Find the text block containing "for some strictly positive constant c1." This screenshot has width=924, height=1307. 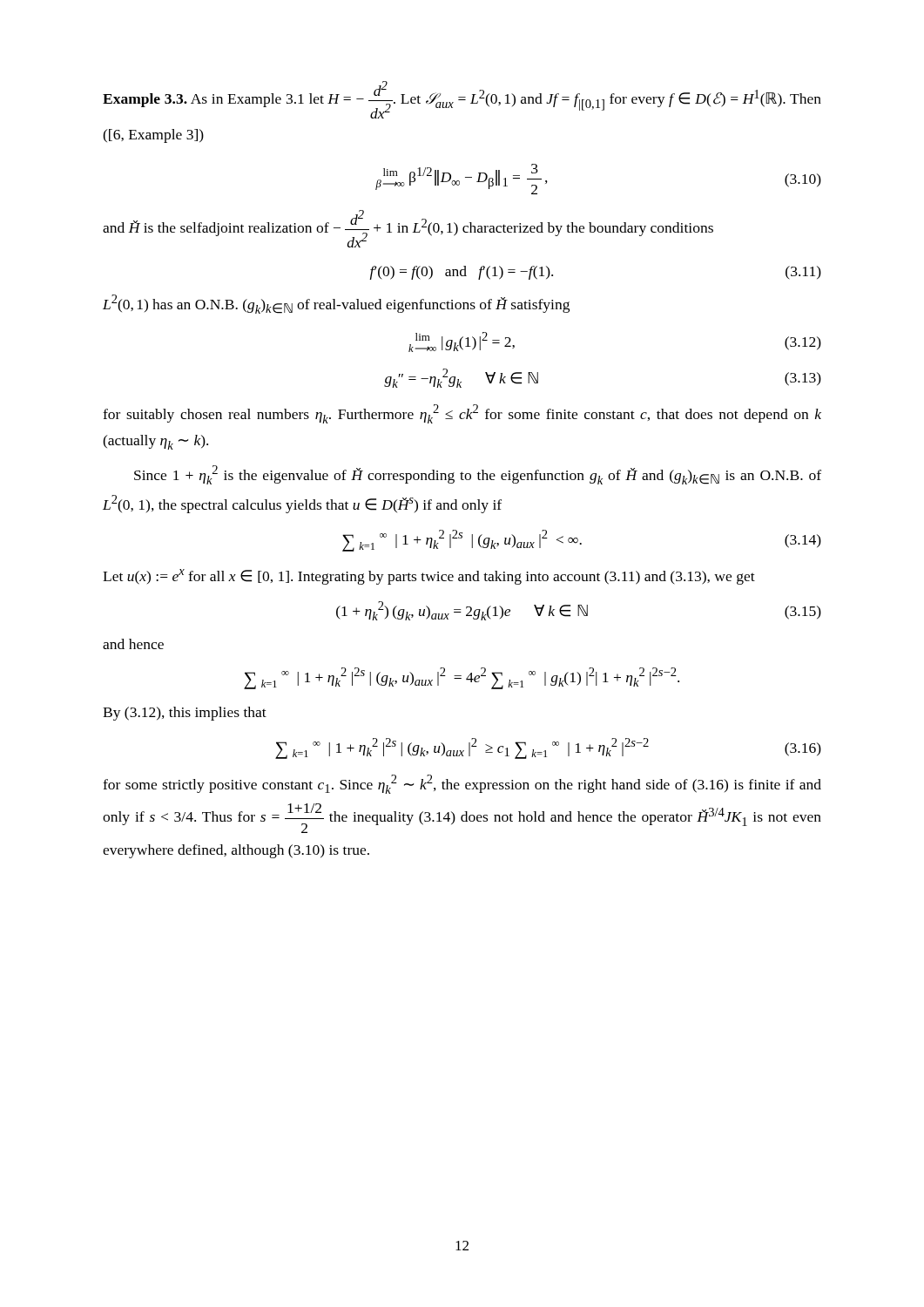pyautogui.click(x=462, y=815)
